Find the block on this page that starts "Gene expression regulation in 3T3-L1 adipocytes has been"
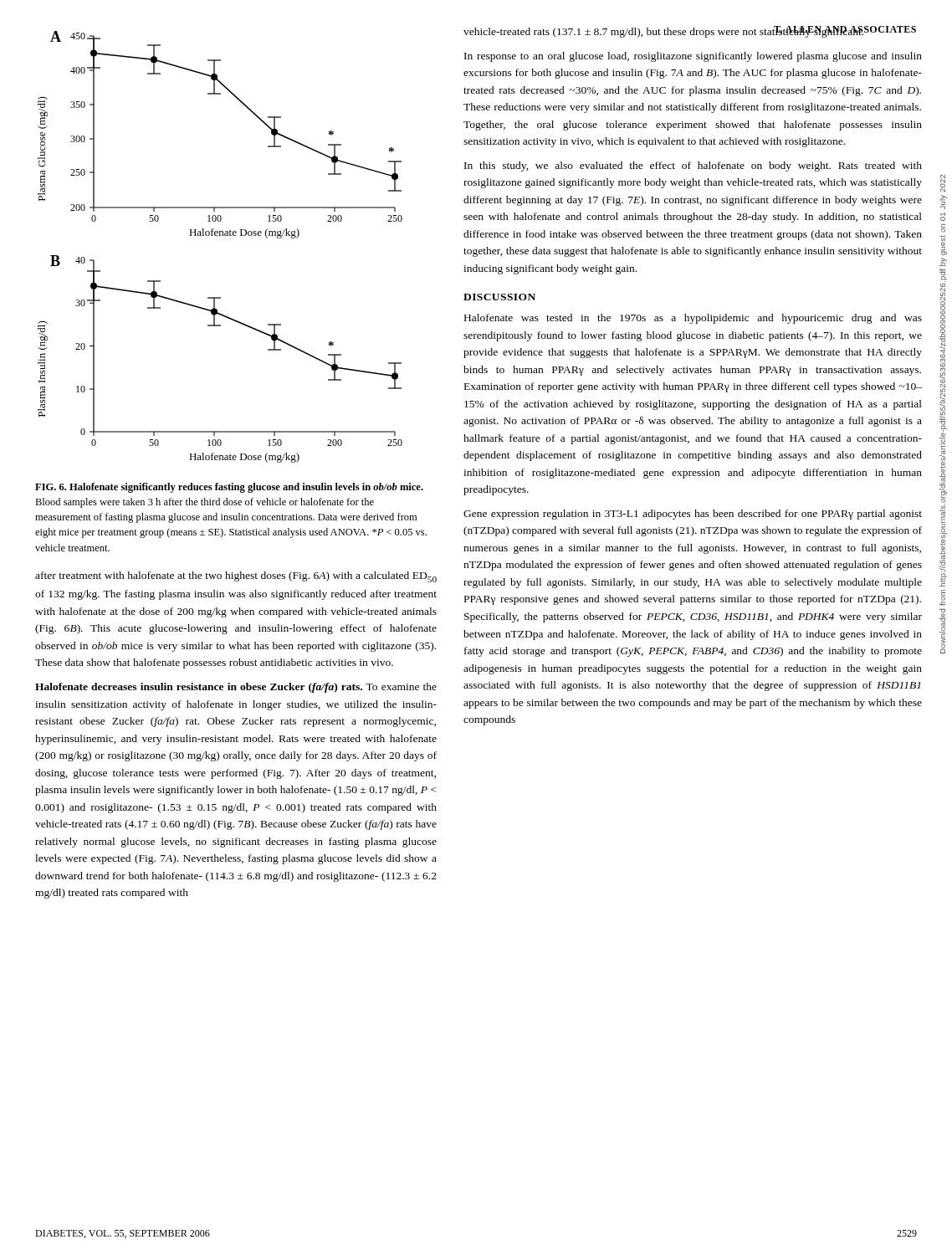Viewport: 952px width, 1255px height. [x=693, y=616]
